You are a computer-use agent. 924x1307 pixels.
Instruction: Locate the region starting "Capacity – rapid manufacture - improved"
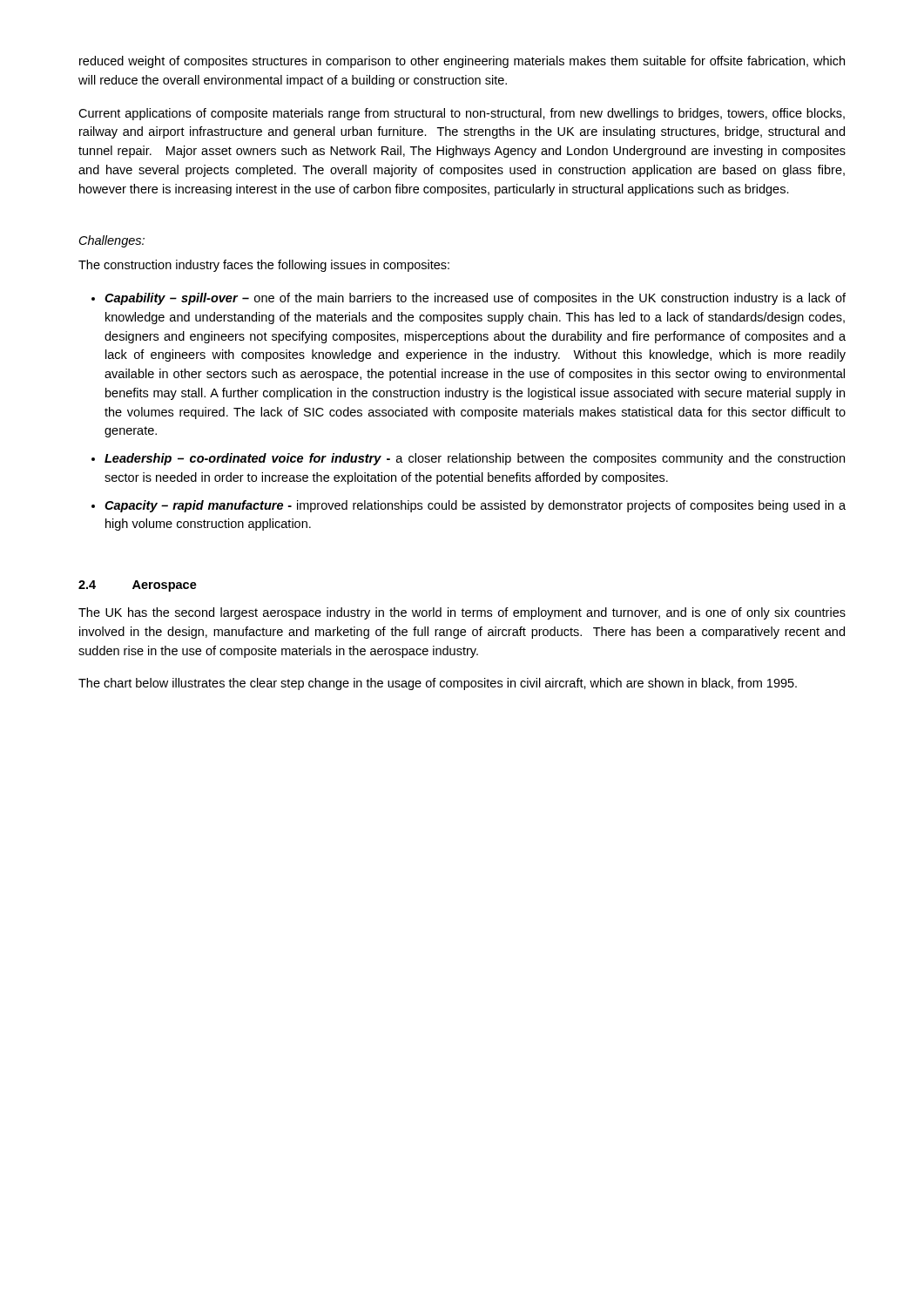click(475, 514)
